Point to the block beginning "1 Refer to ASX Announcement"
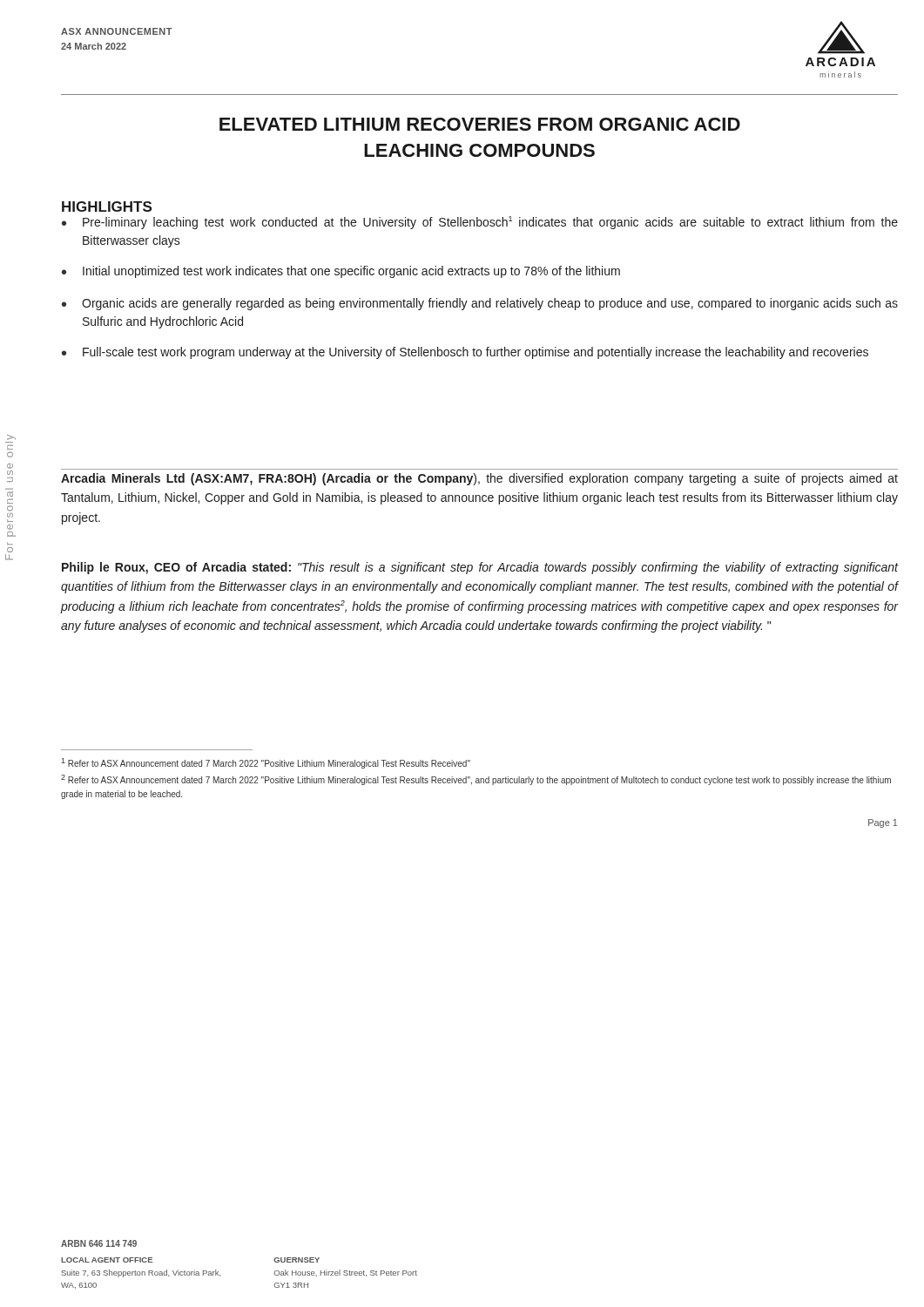This screenshot has width=924, height=1307. [479, 775]
